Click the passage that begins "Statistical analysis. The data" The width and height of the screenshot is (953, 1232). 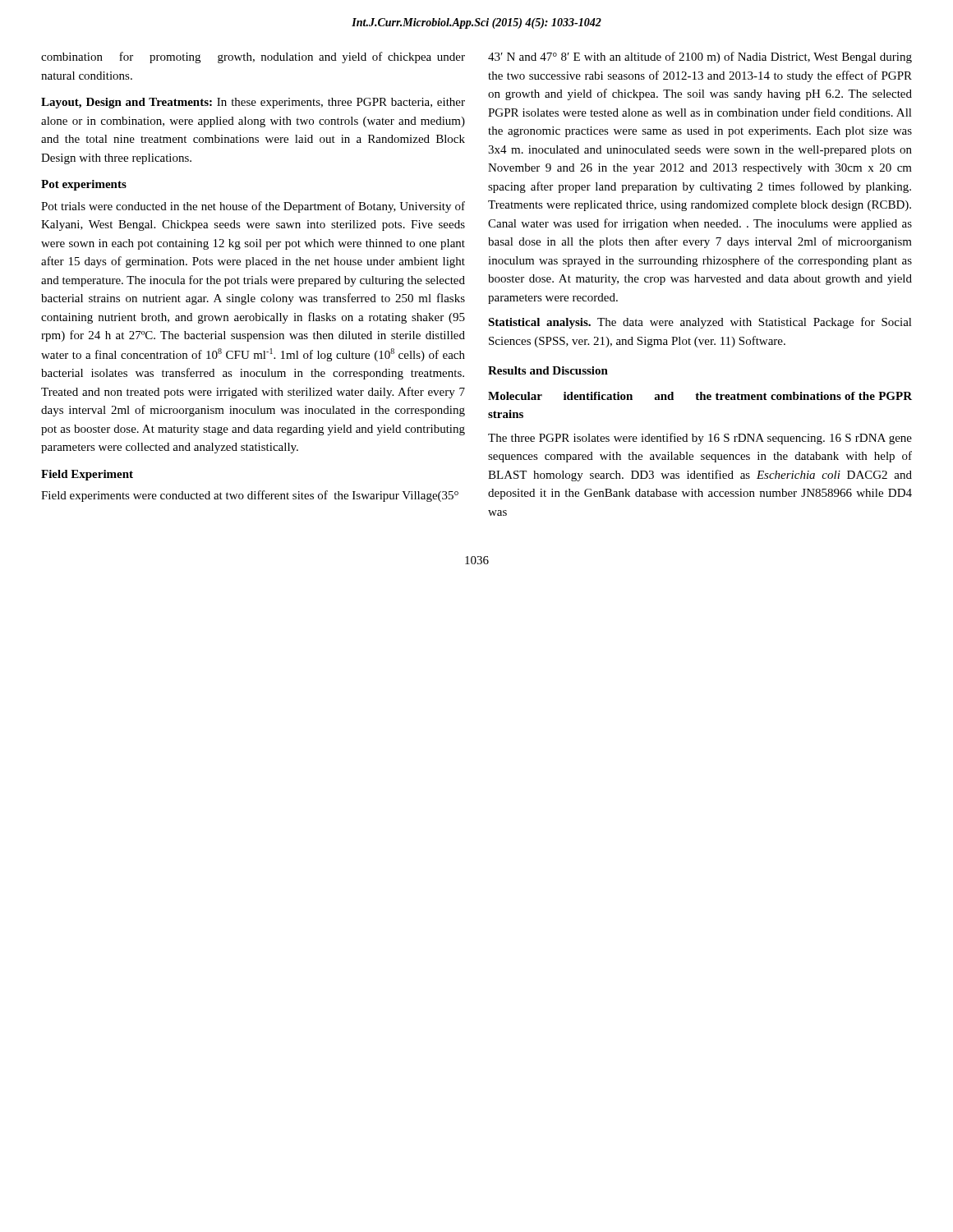pyautogui.click(x=700, y=331)
